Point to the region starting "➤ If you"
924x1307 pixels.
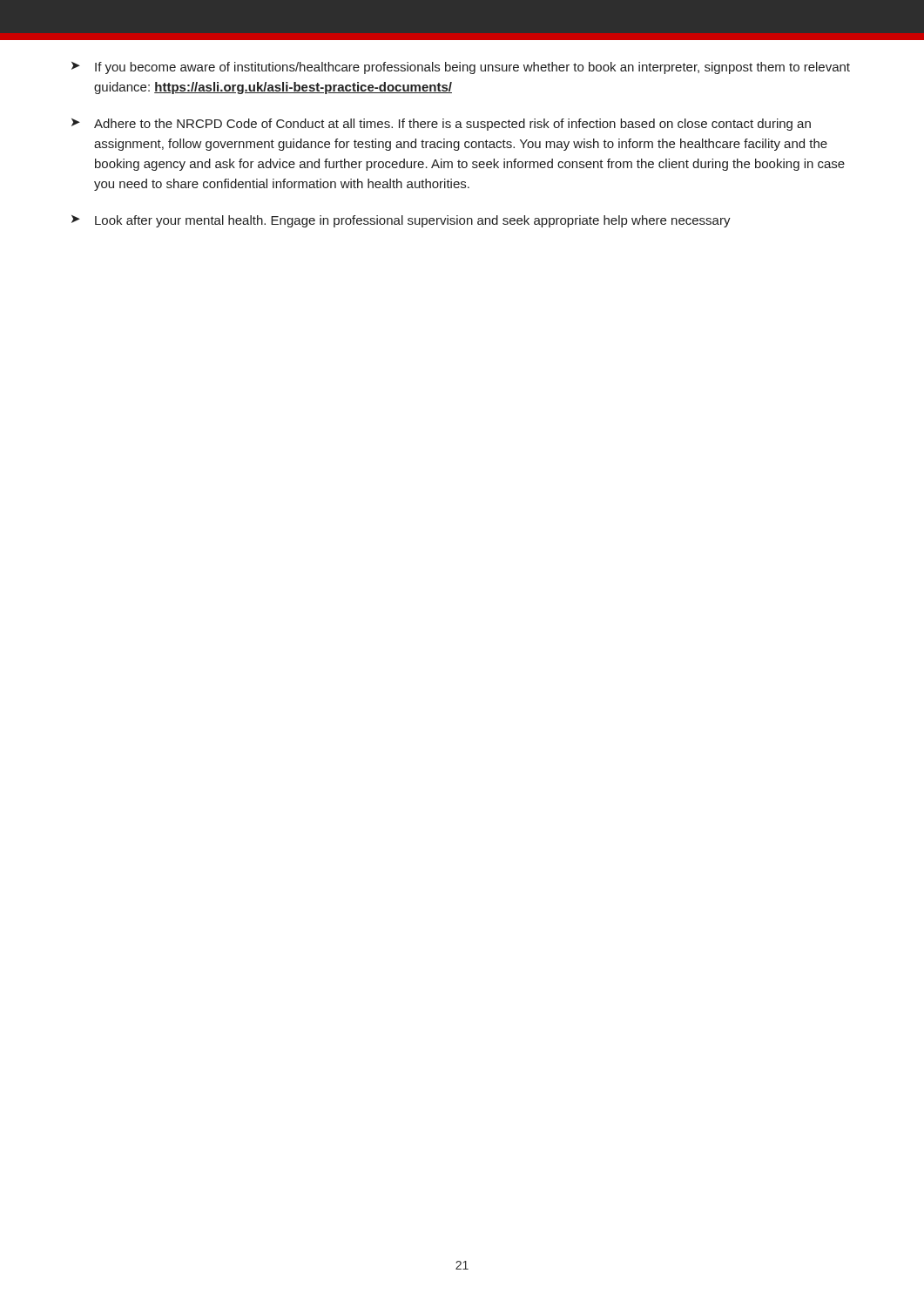coord(462,77)
